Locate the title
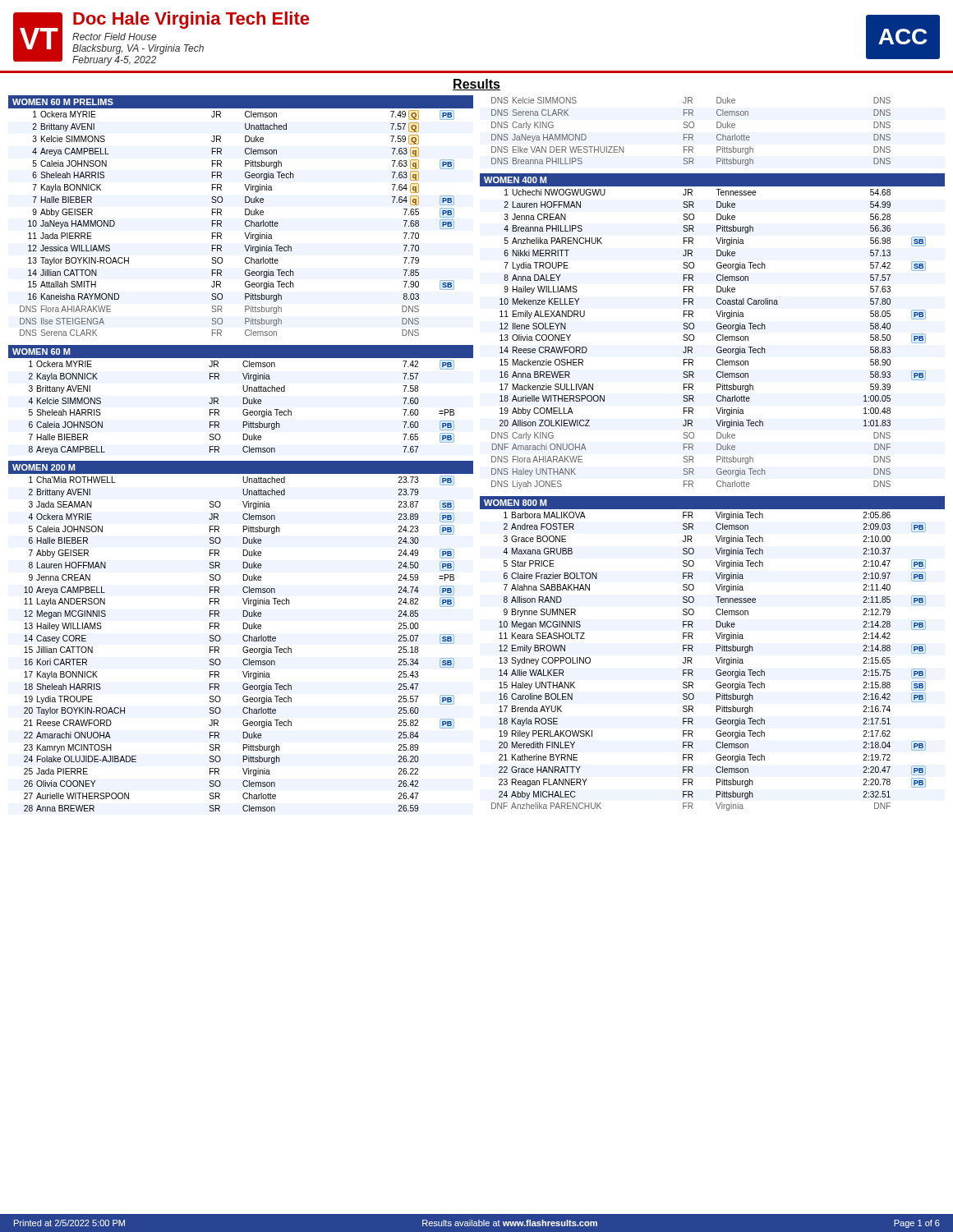The image size is (953, 1232). pos(476,85)
